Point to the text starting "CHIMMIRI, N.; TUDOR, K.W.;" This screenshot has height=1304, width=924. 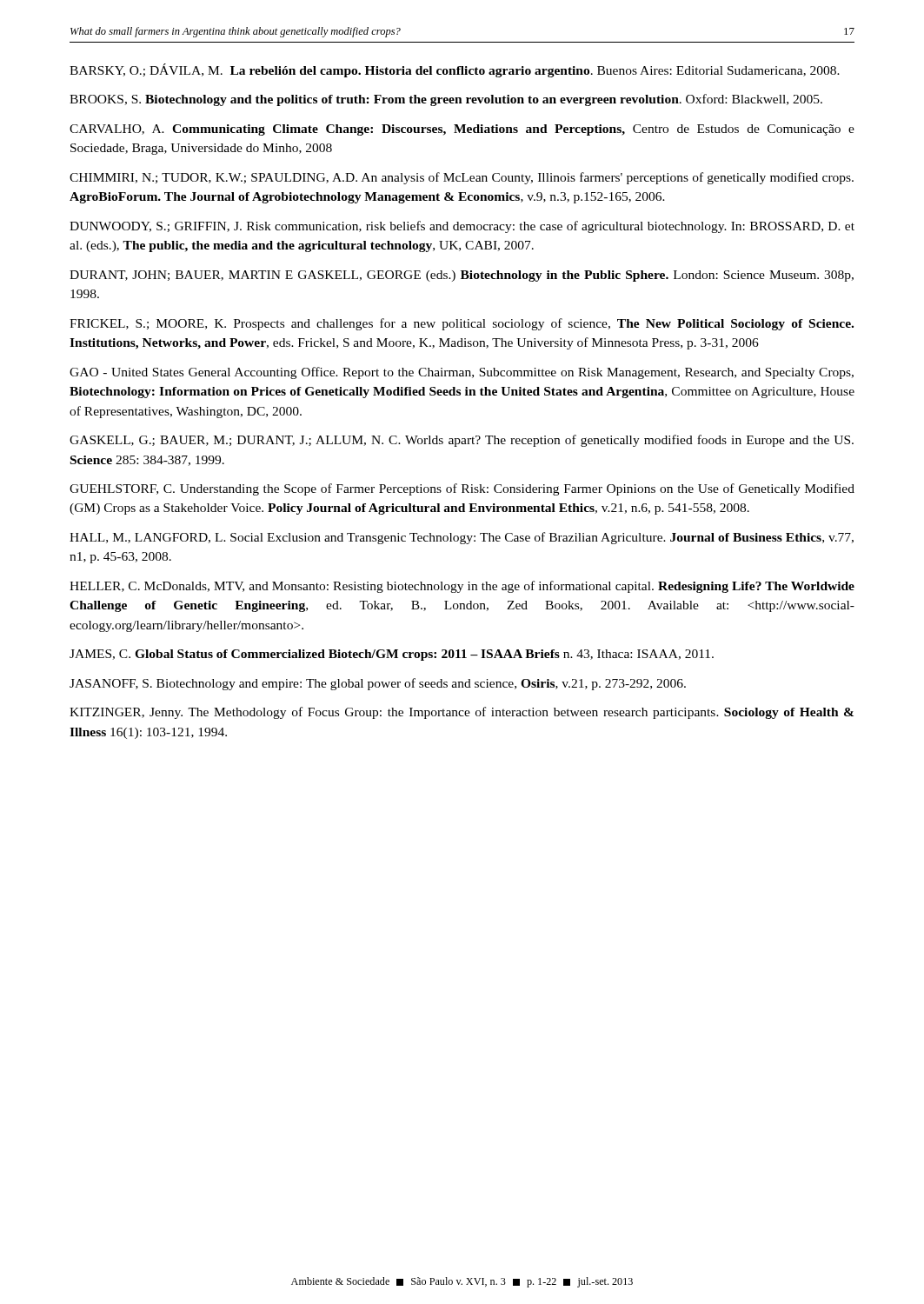pos(462,187)
